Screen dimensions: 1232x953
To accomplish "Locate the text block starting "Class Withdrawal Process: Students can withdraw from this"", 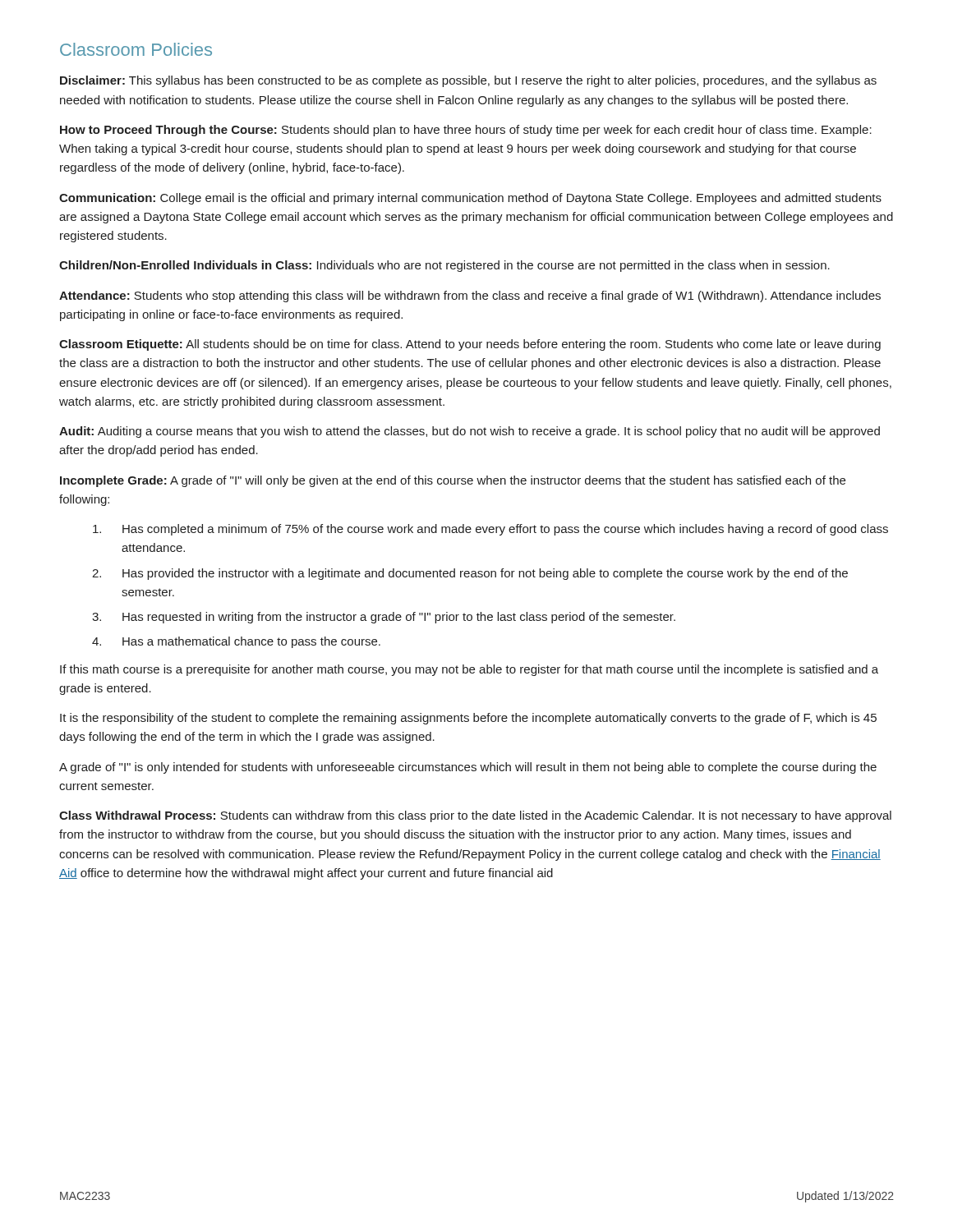I will coord(476,844).
